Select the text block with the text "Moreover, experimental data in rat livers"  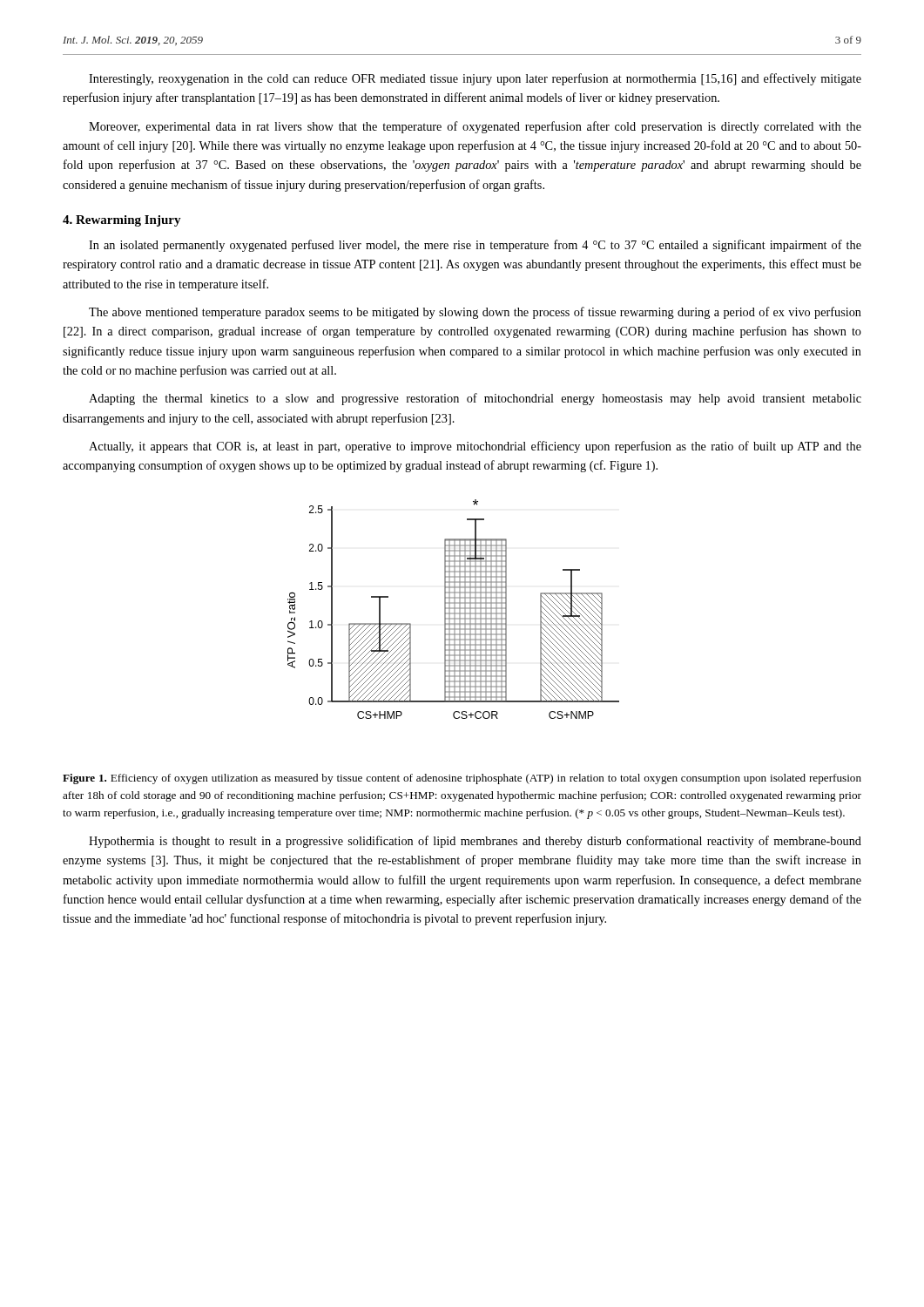click(x=462, y=155)
